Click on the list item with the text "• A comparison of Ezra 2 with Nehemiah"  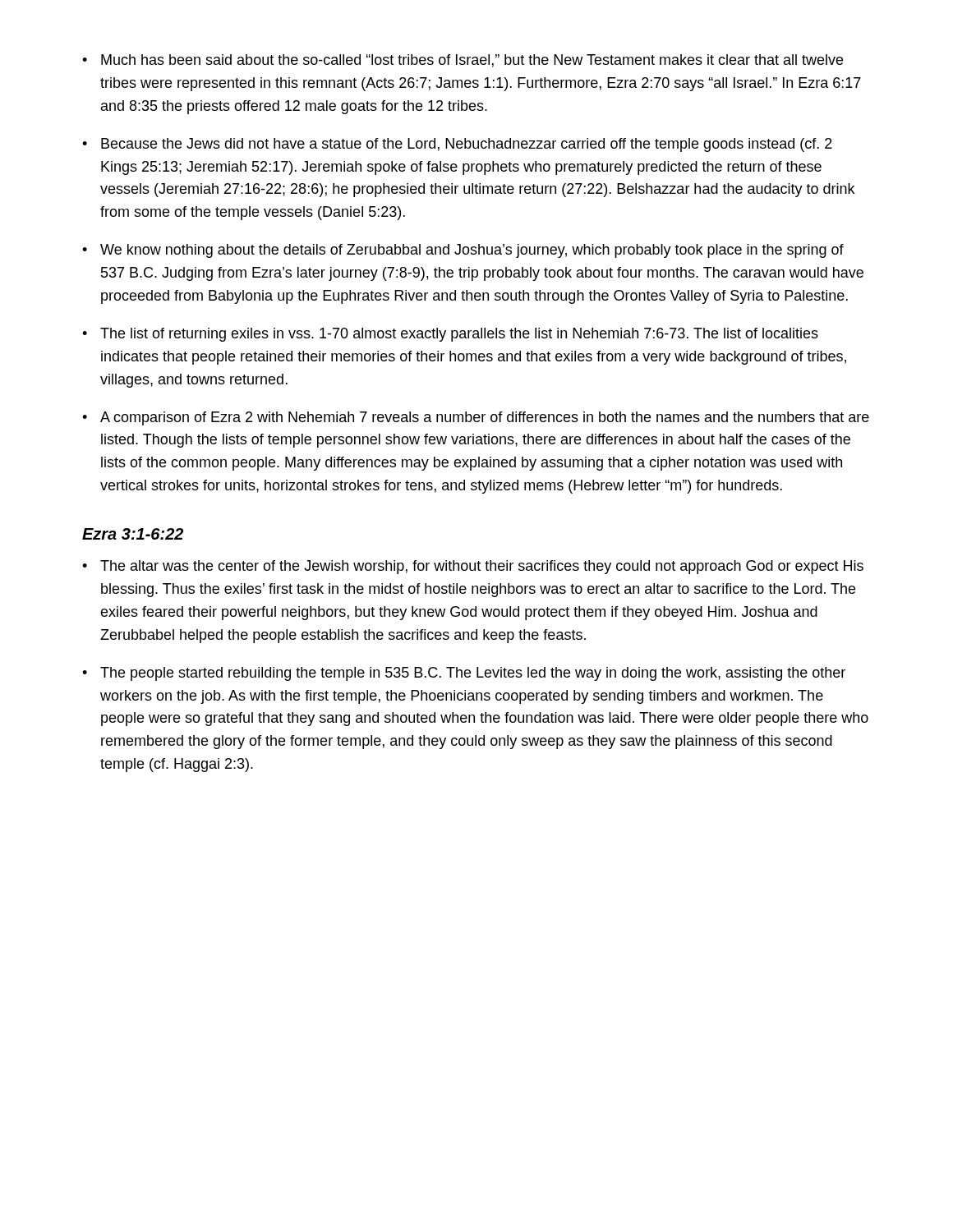(476, 452)
